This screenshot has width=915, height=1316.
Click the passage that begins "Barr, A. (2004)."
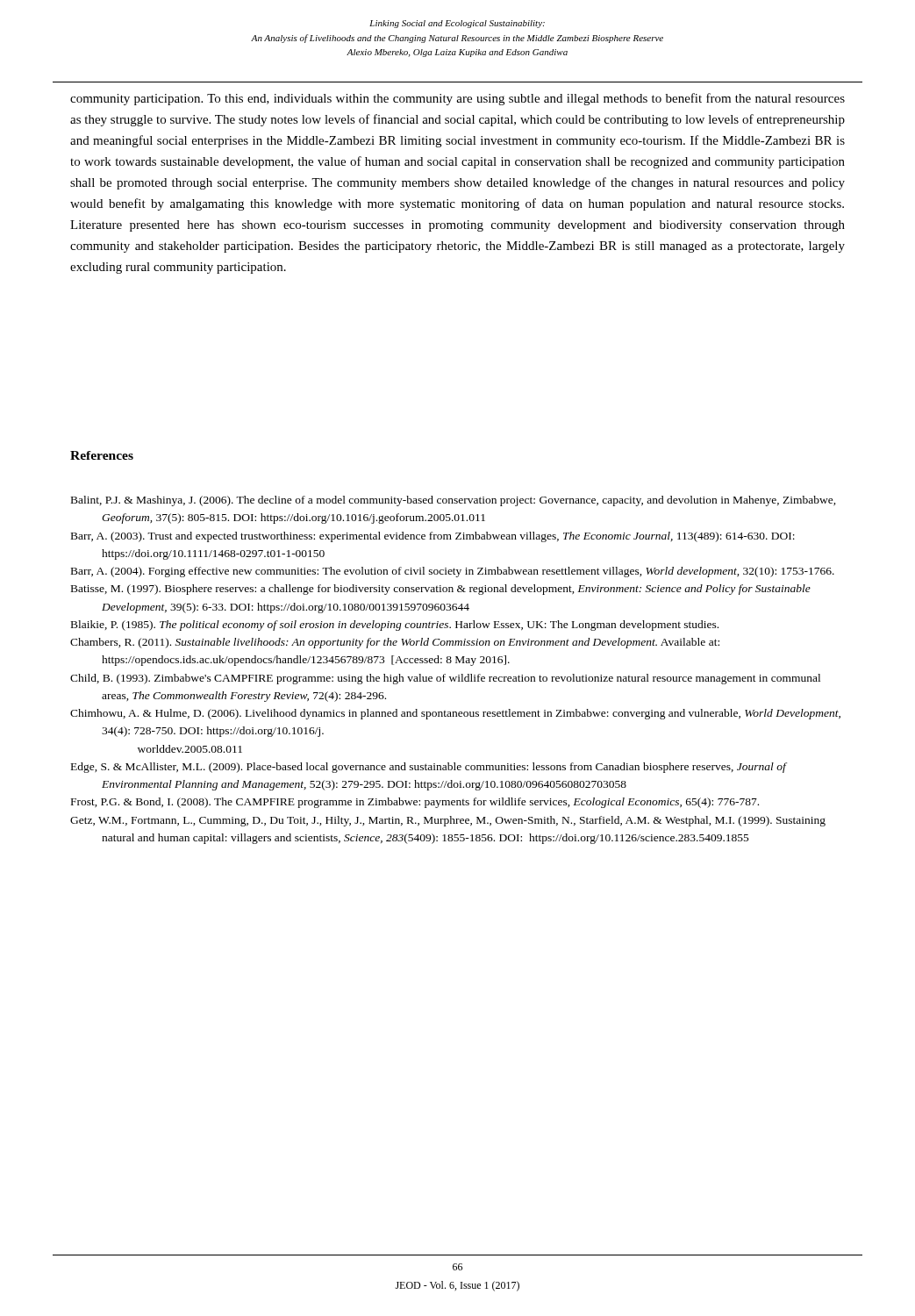tap(452, 571)
